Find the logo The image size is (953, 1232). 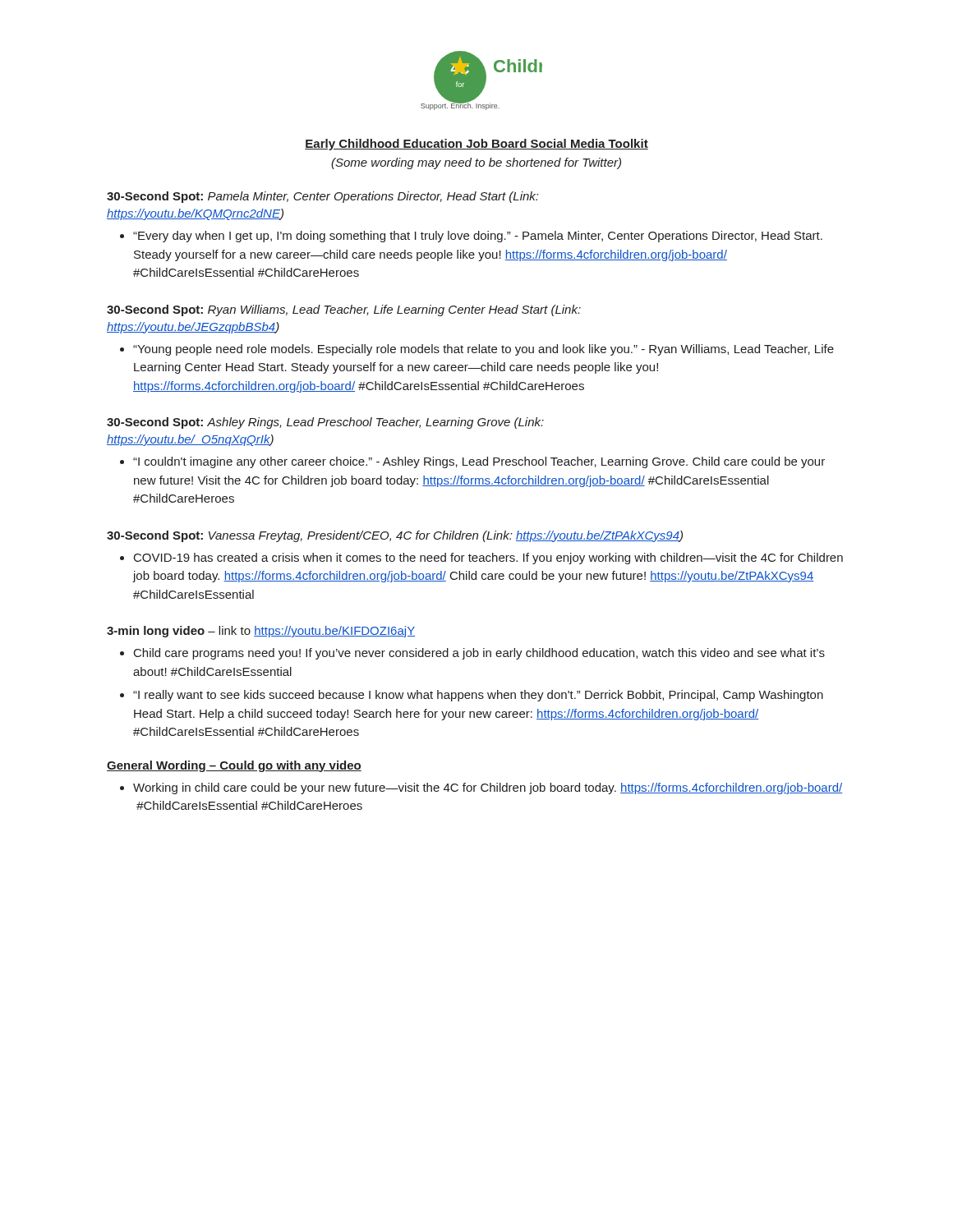pyautogui.click(x=476, y=85)
